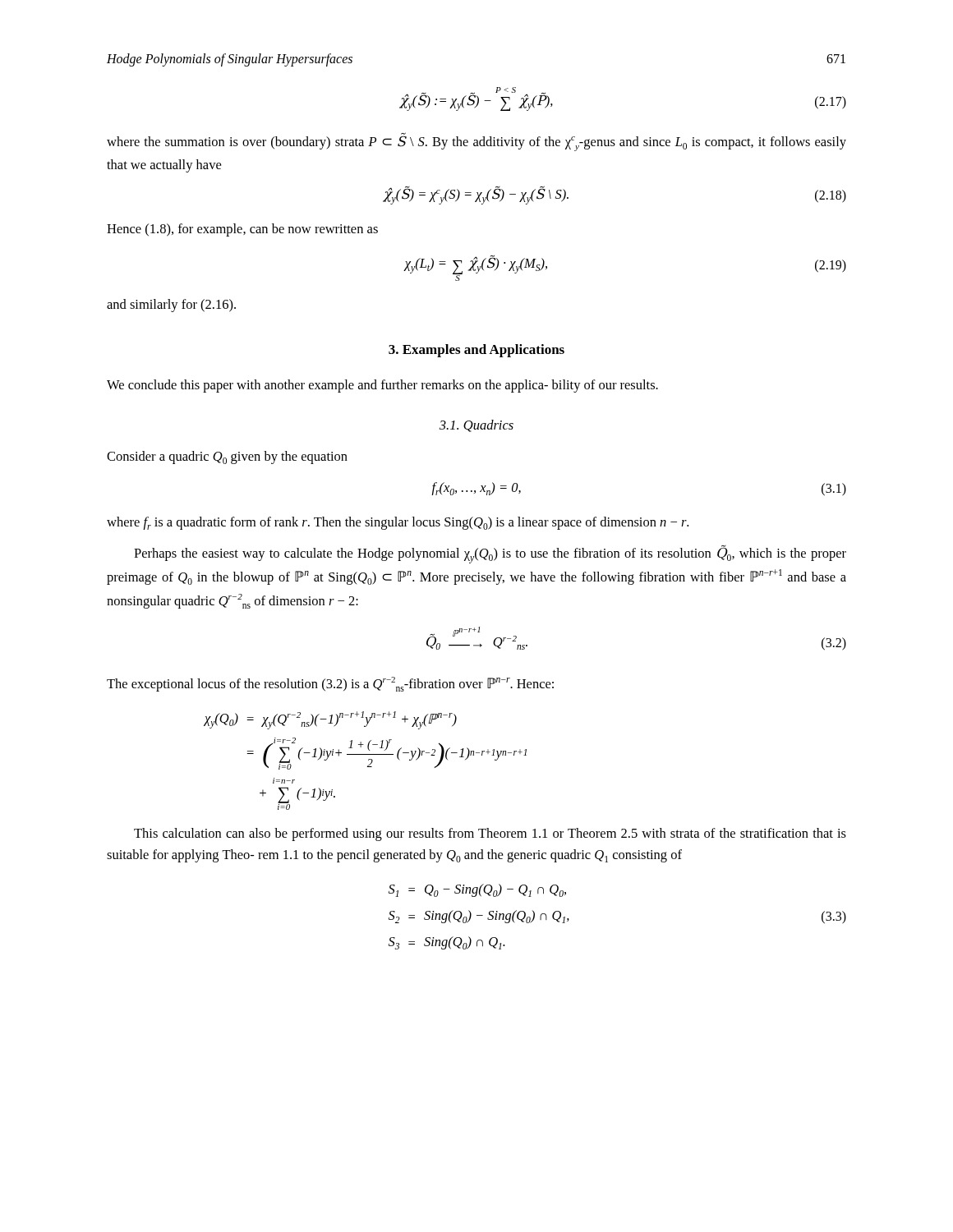This screenshot has height=1232, width=953.
Task: Locate the formula with the text "χy(Lt) = ∑"
Action: (x=478, y=268)
